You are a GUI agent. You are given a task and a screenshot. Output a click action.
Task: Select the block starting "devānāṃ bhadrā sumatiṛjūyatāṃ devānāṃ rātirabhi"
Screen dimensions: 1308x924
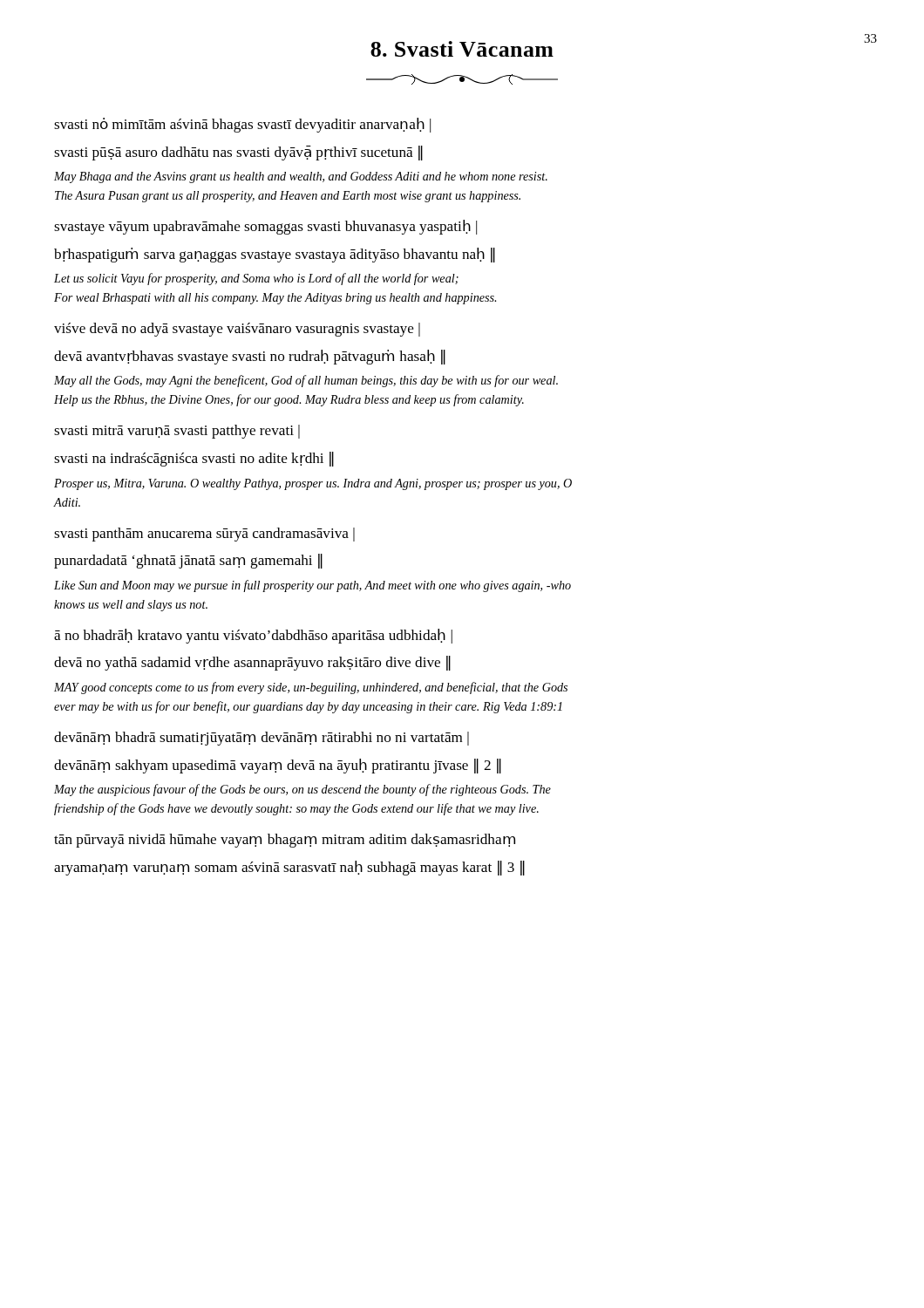pos(262,737)
